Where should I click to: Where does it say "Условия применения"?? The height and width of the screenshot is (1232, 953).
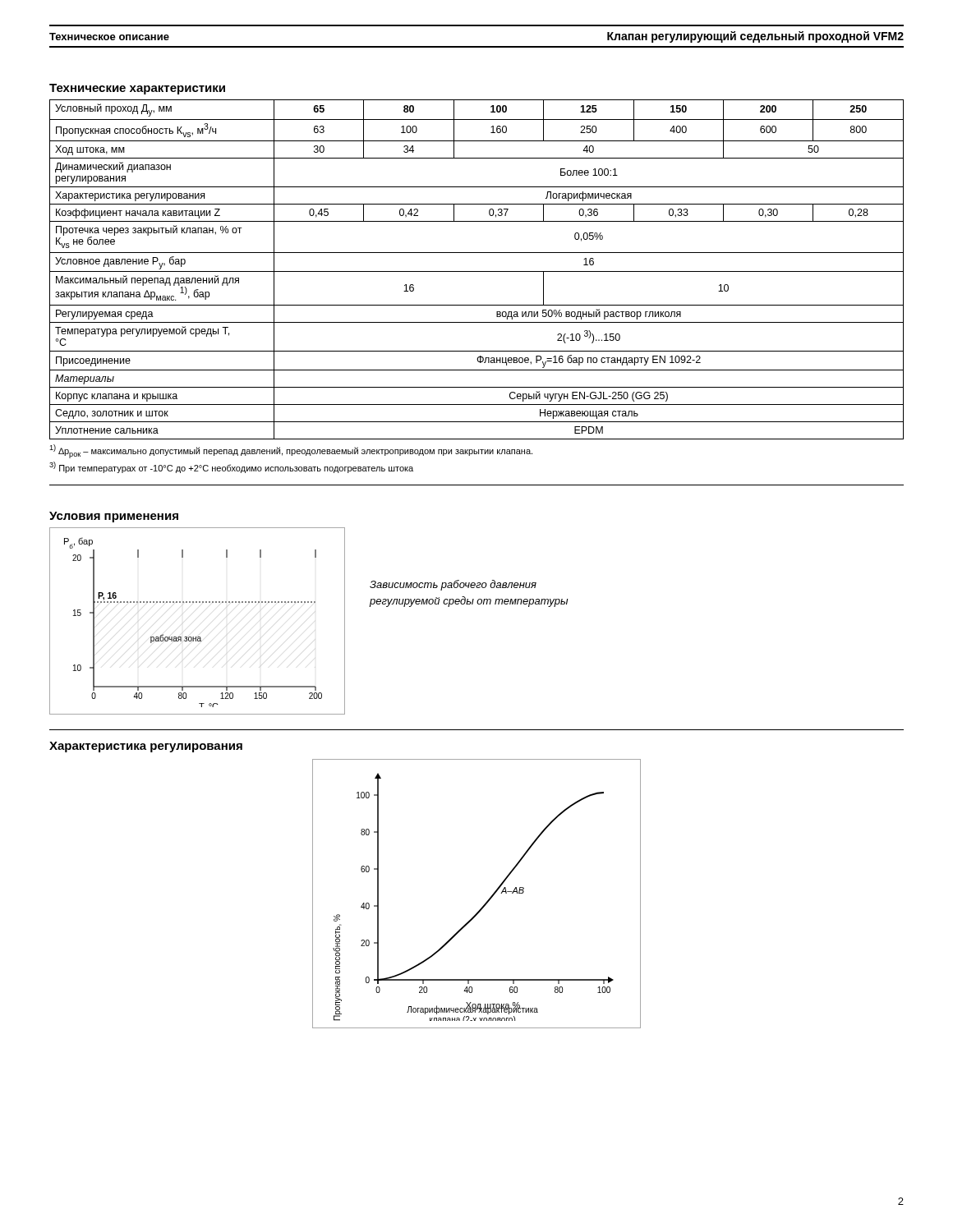point(114,515)
